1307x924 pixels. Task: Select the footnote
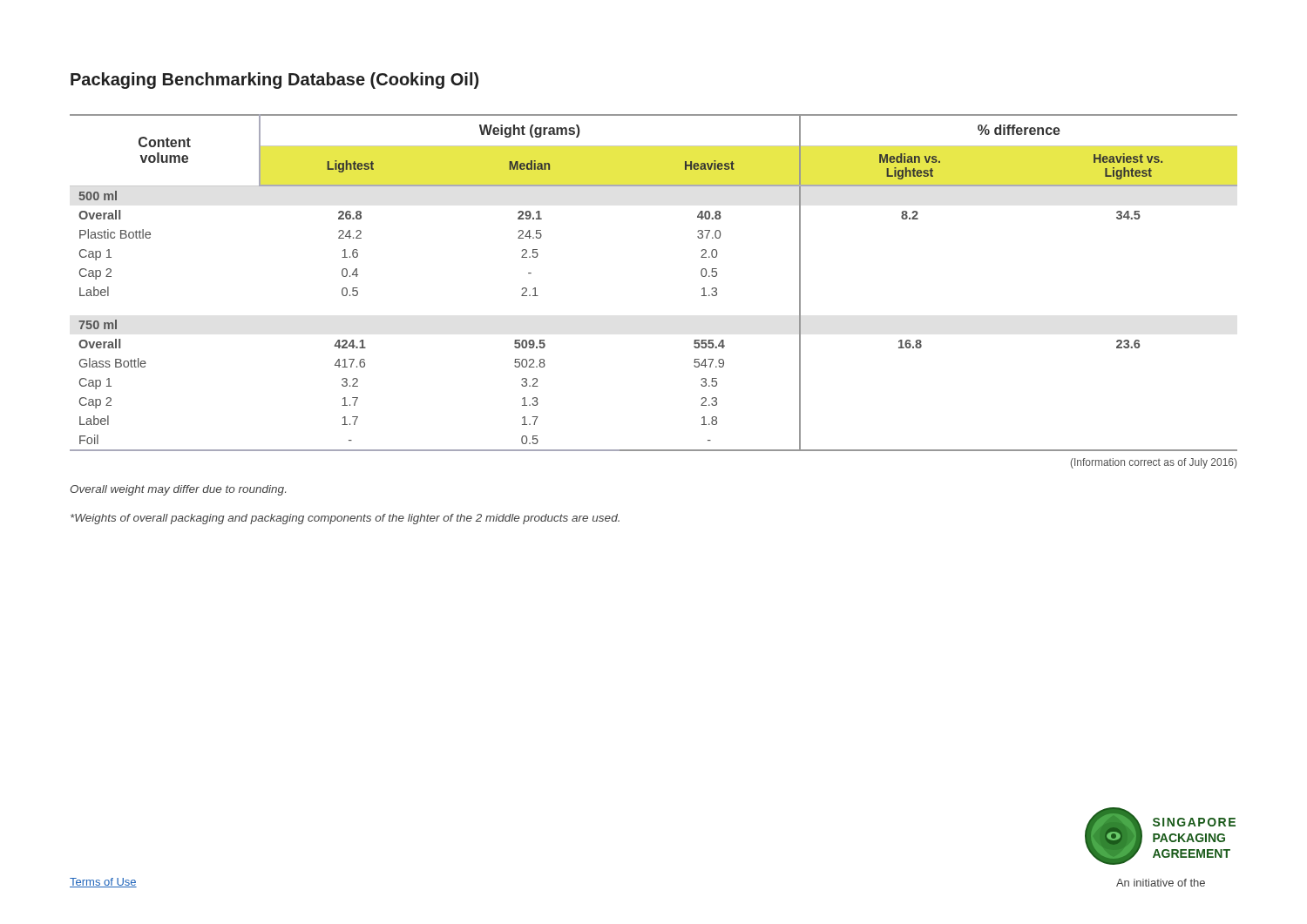(1154, 462)
